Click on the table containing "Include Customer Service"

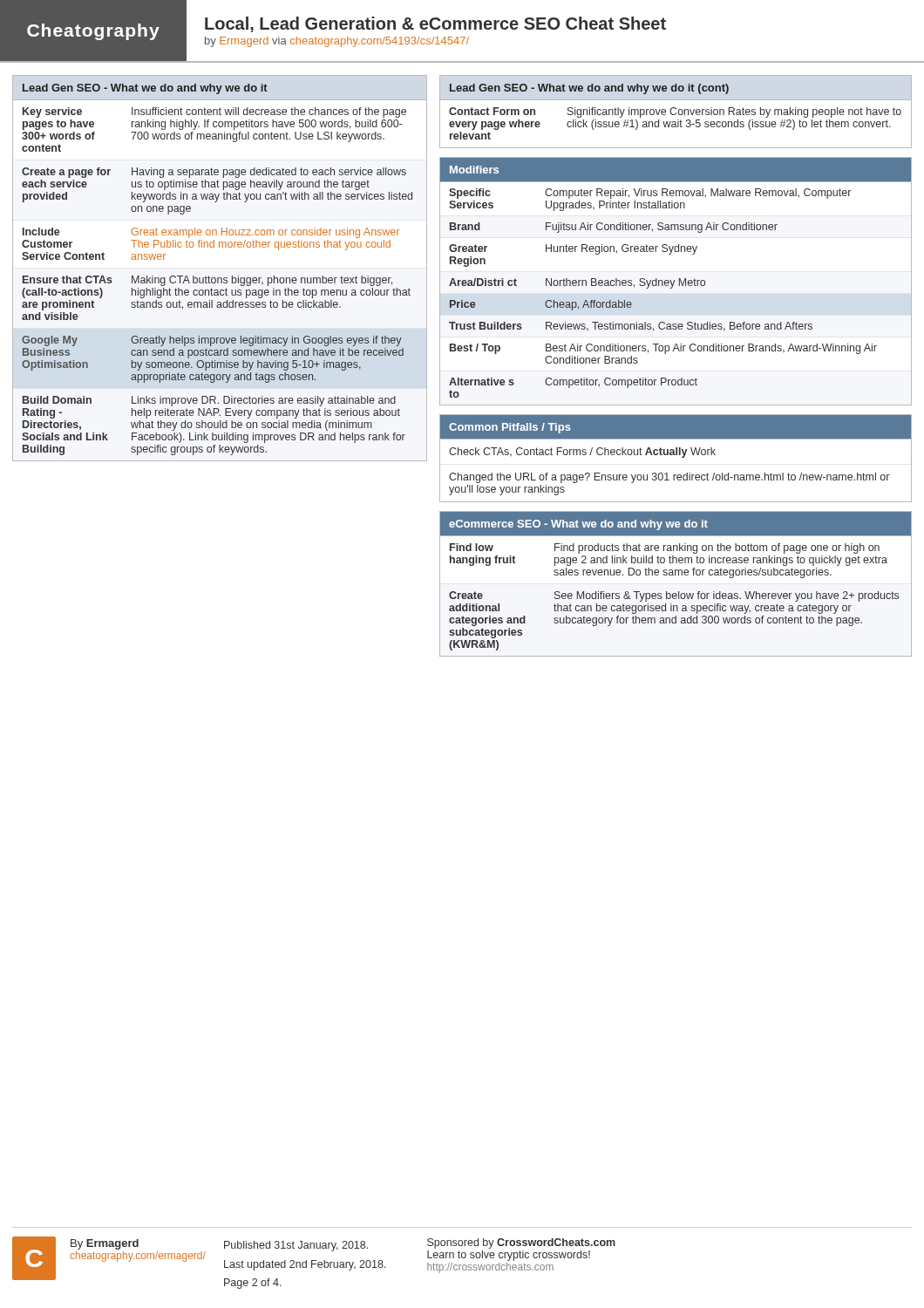[x=220, y=280]
